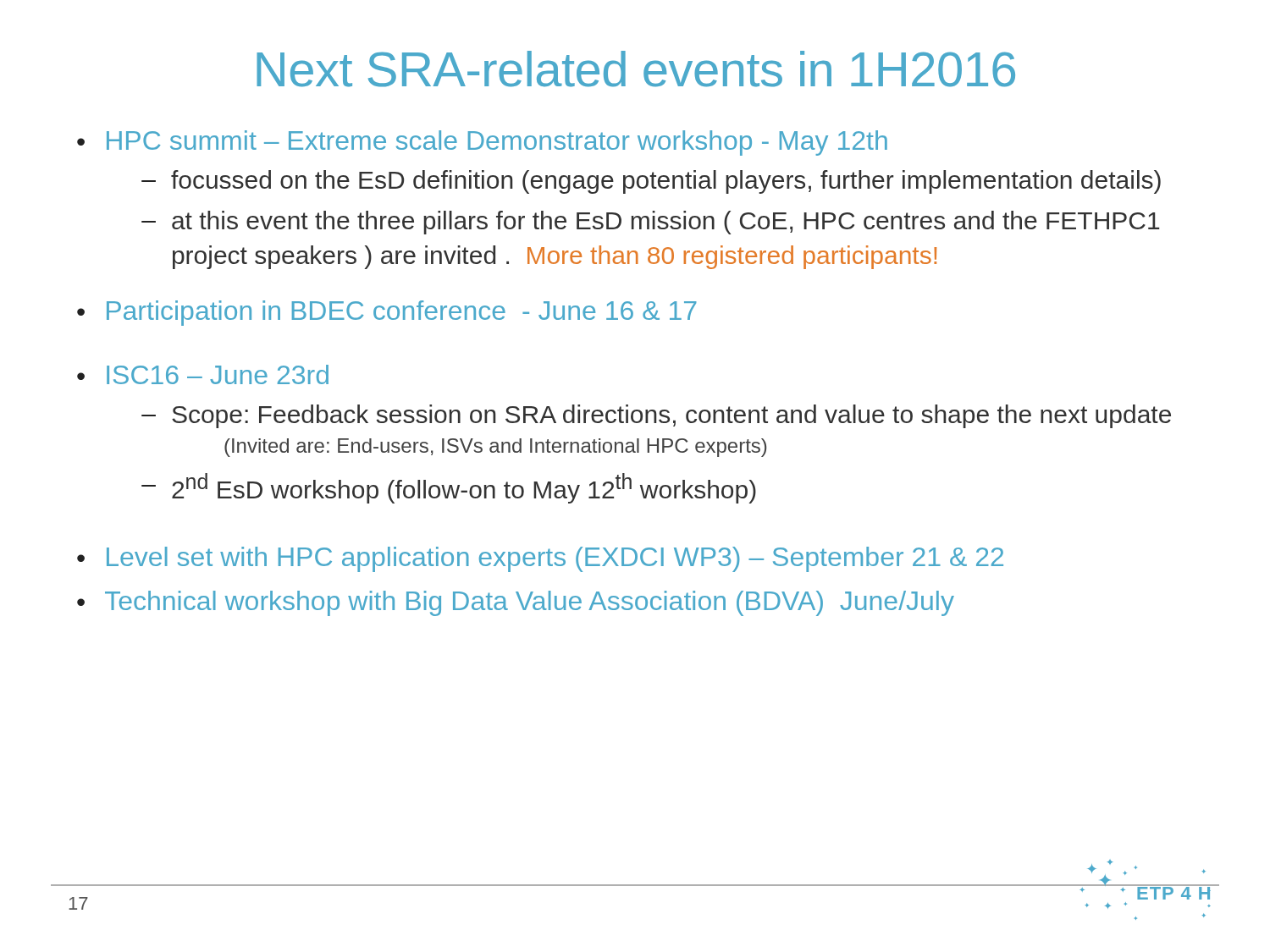Find the element starting "• ISC16 – June 23rd – Scope: Feedback"

pyautogui.click(x=624, y=435)
